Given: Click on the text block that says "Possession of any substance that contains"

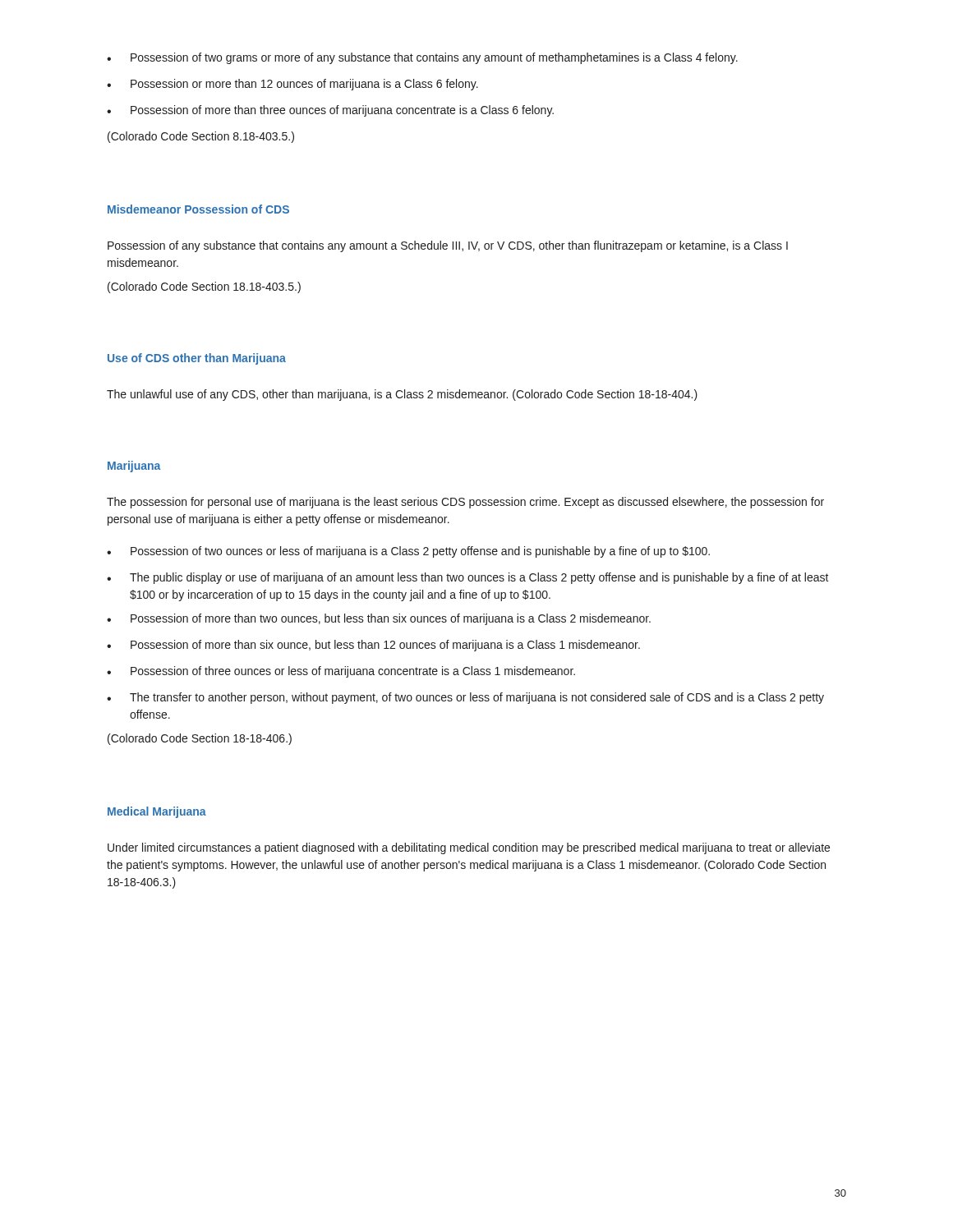Looking at the screenshot, I should tap(448, 254).
